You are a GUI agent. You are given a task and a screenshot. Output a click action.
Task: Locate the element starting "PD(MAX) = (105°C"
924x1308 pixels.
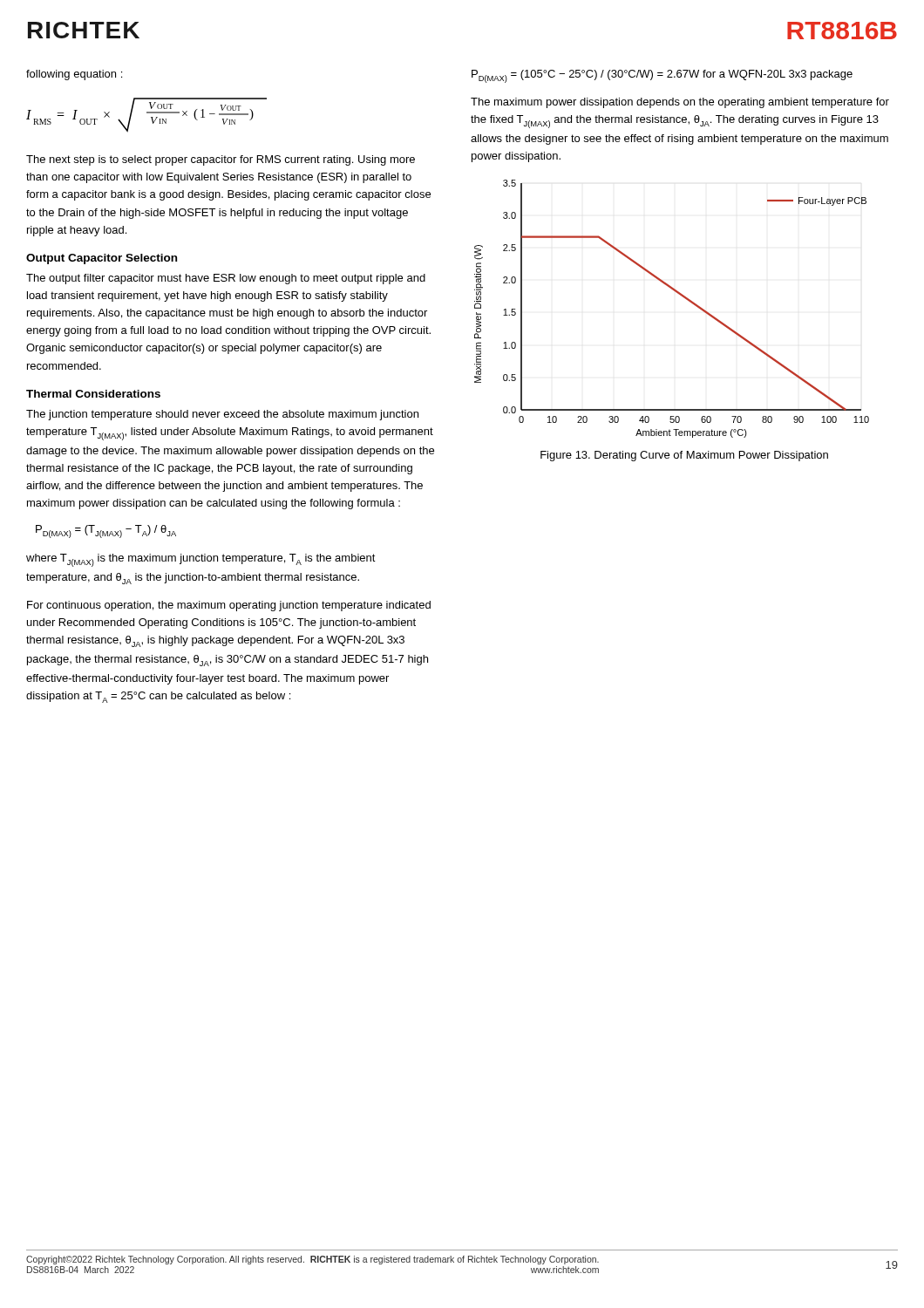pos(662,75)
